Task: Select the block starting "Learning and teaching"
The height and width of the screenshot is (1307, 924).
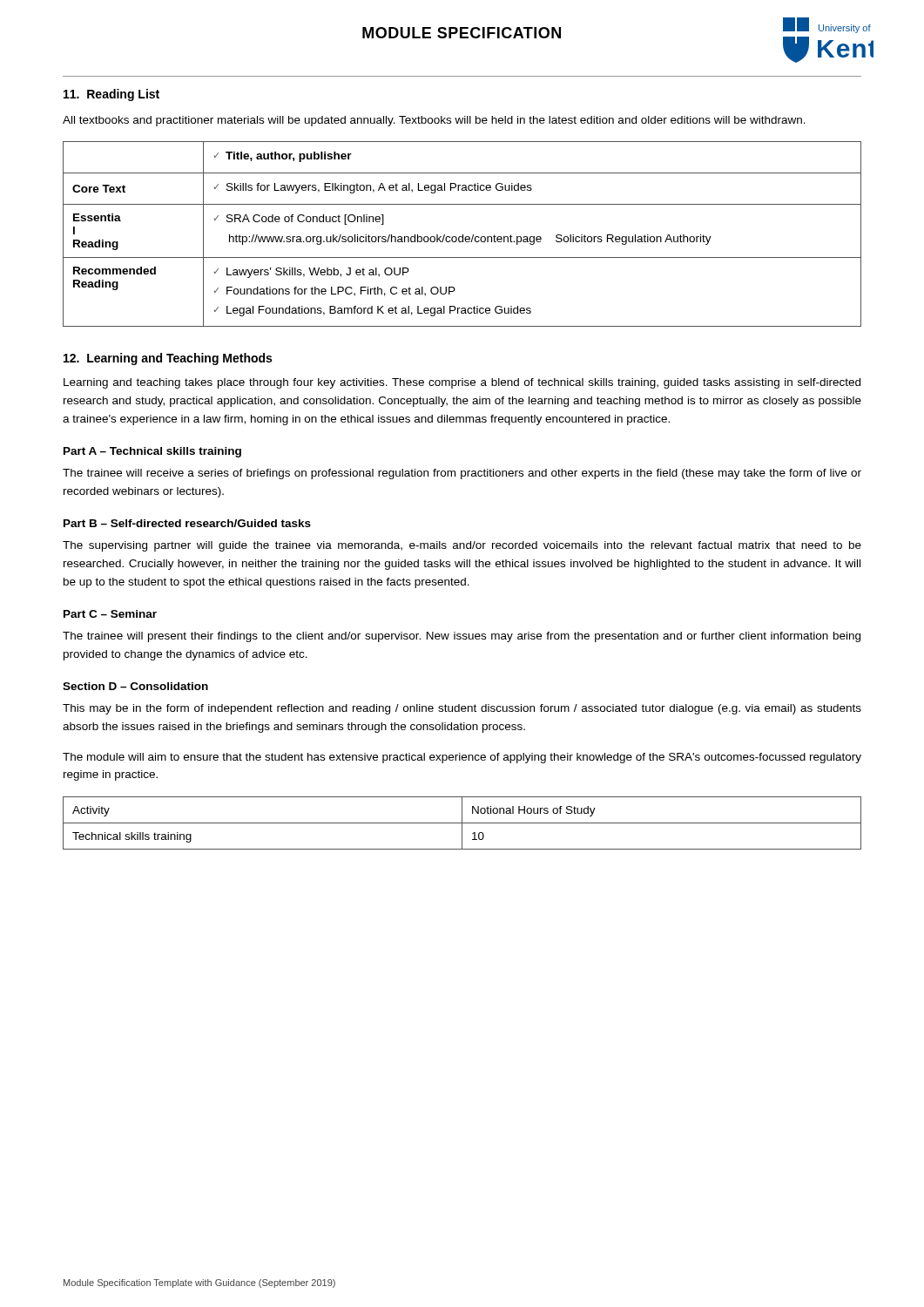Action: (x=462, y=401)
